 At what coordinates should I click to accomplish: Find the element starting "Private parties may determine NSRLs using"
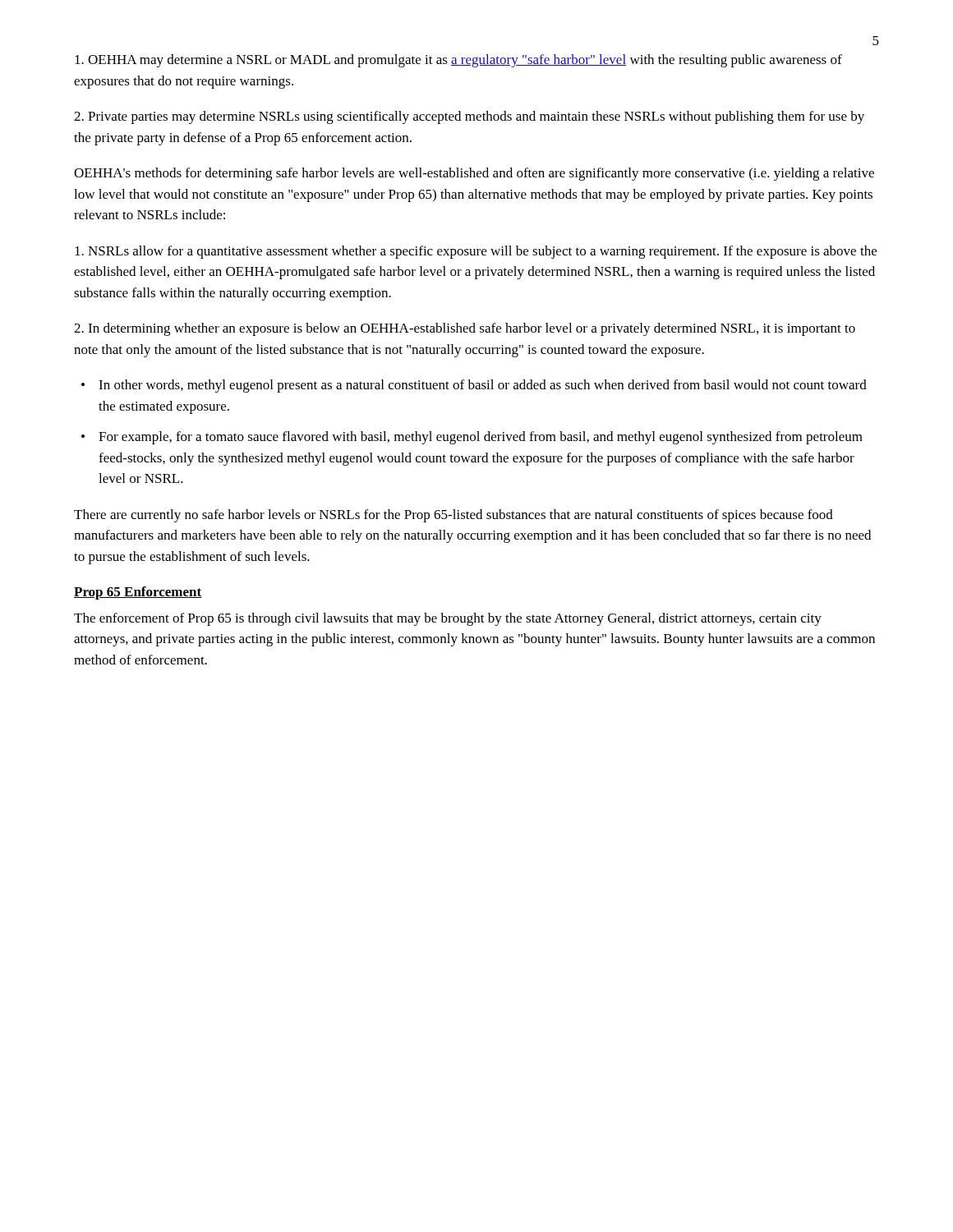point(469,127)
